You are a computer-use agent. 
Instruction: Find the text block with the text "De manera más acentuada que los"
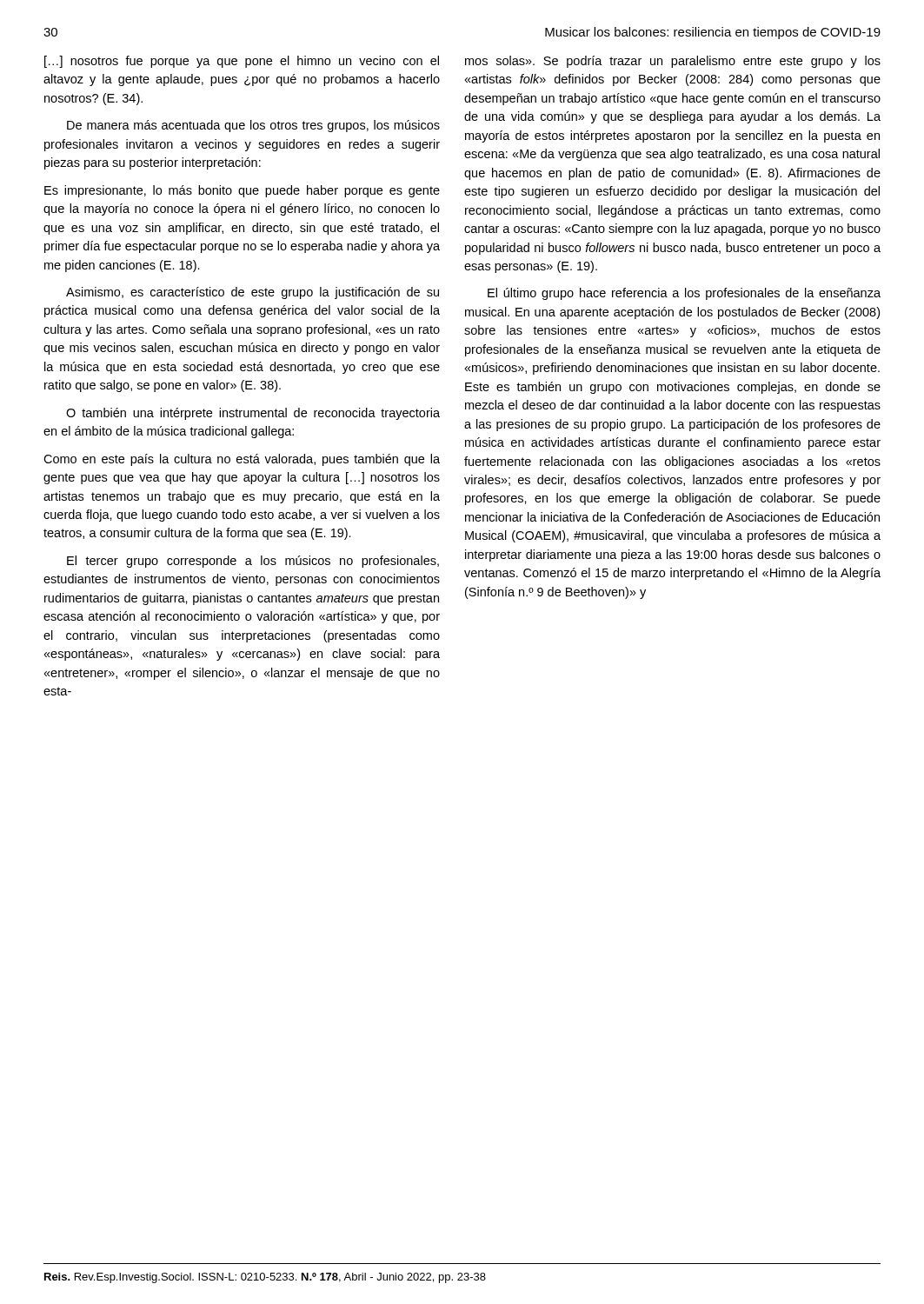tap(242, 144)
